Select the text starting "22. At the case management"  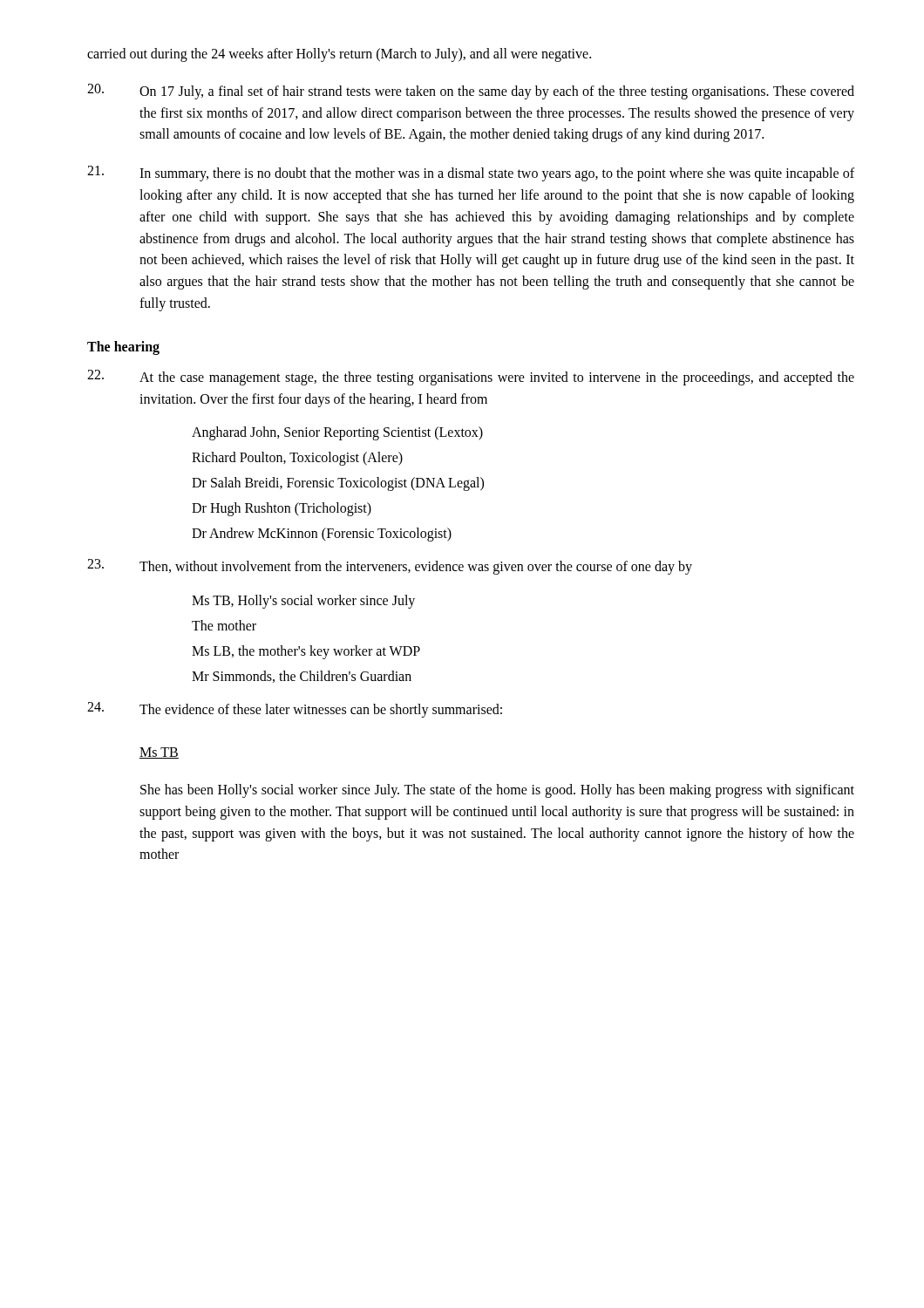471,389
